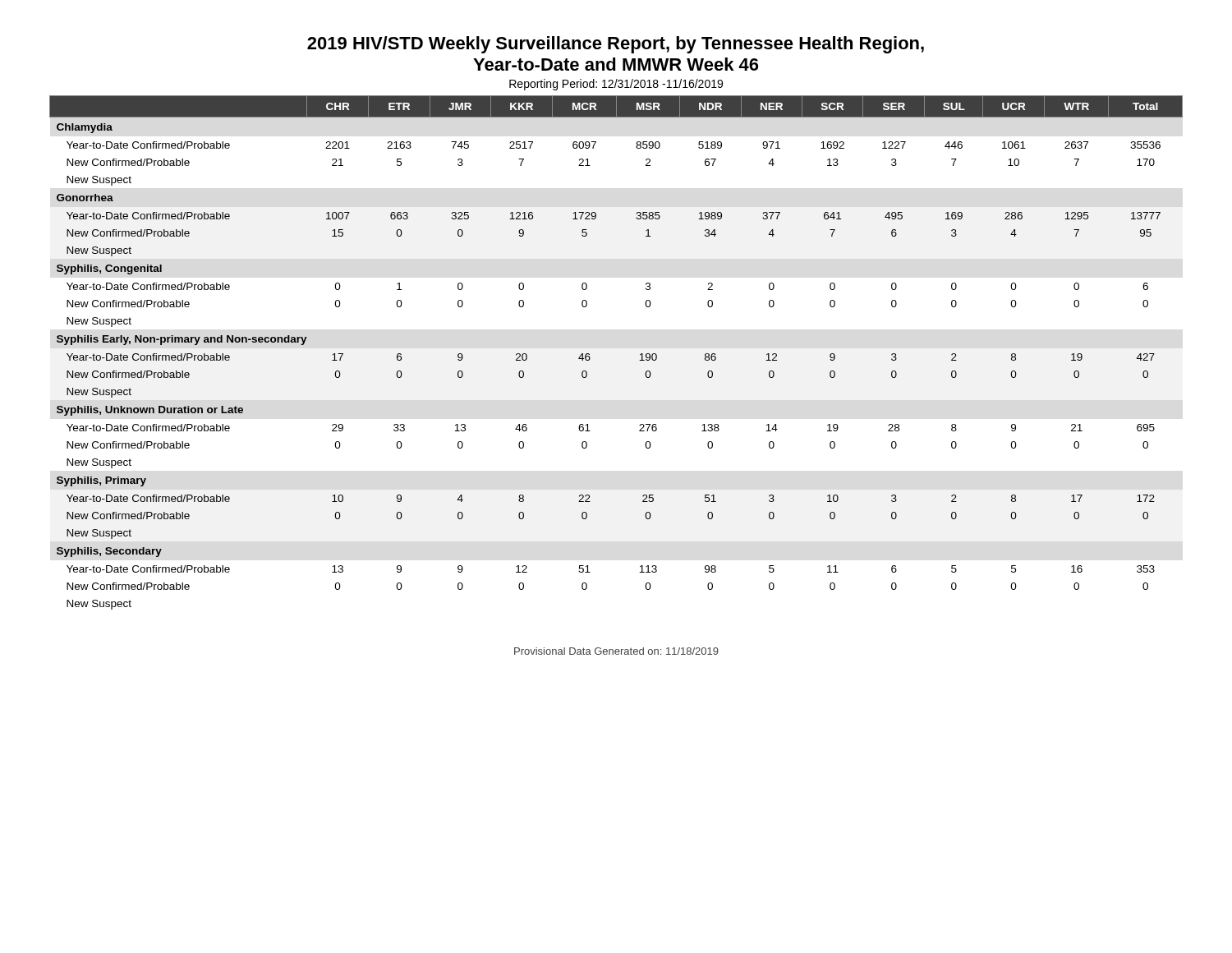
Task: Locate the text starting "2019 HIV/STD Weekly"
Action: (x=616, y=62)
